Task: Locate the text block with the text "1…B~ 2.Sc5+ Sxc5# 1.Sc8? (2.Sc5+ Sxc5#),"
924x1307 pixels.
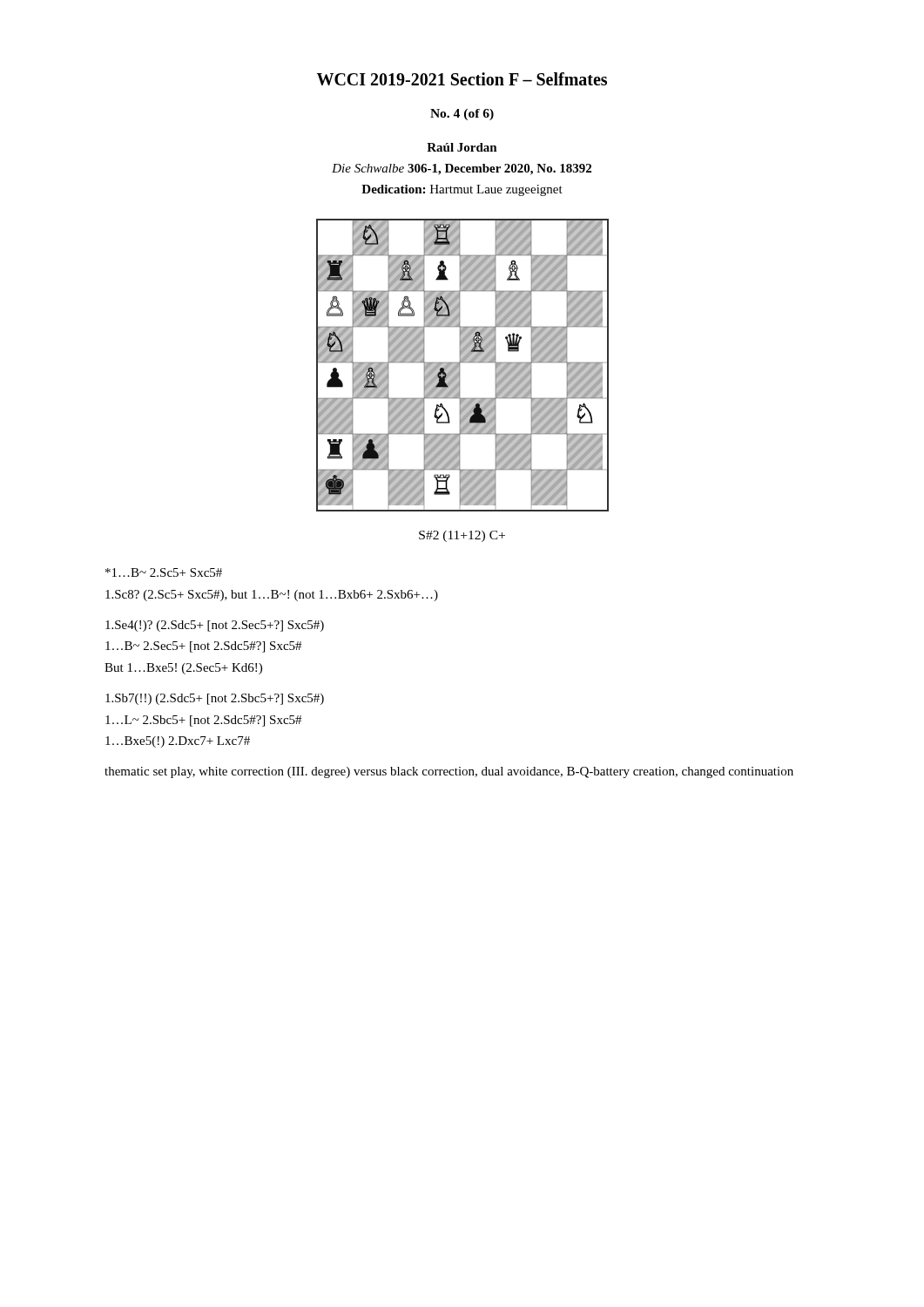Action: click(x=271, y=583)
